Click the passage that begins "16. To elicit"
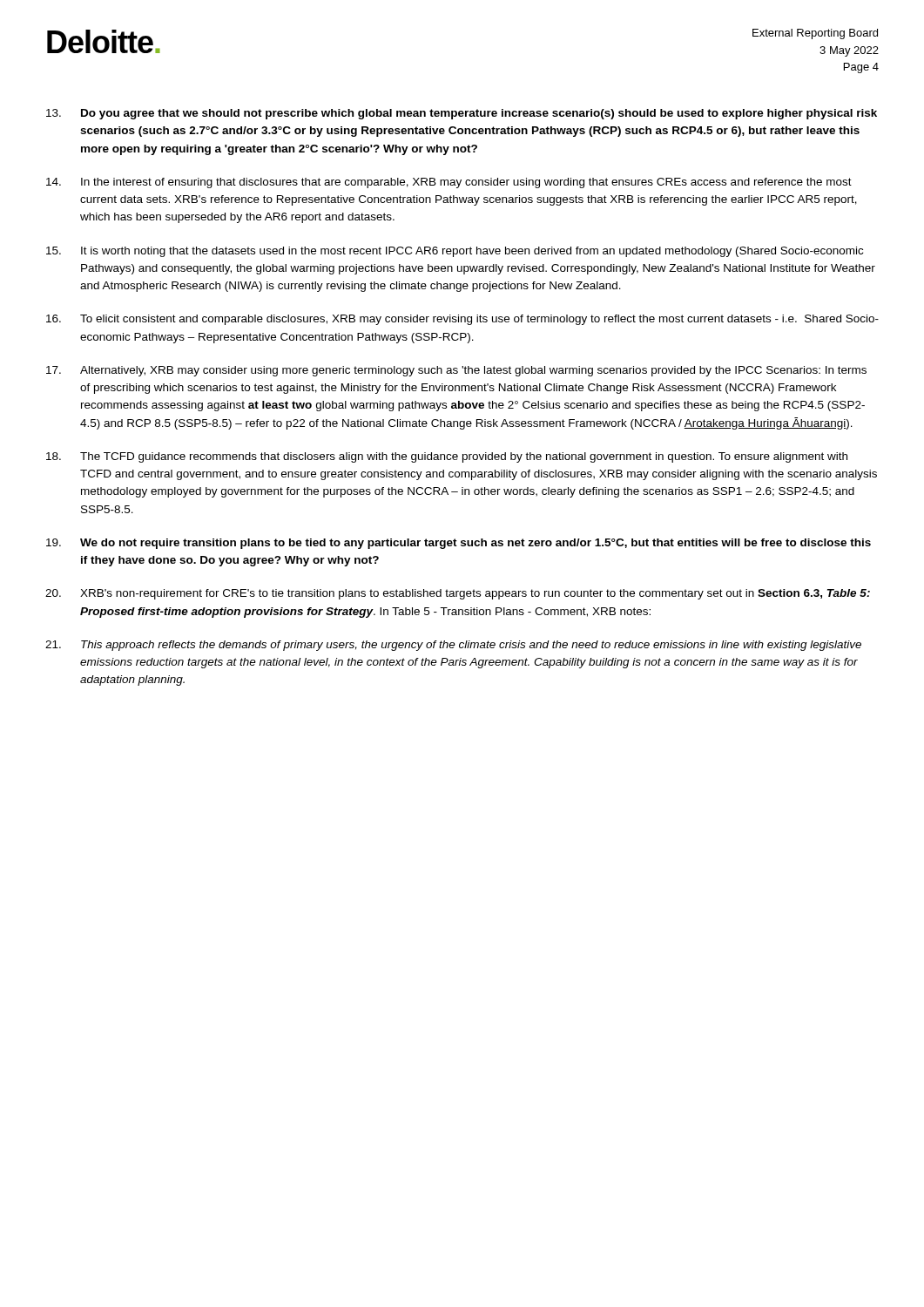This screenshot has height=1307, width=924. point(462,328)
